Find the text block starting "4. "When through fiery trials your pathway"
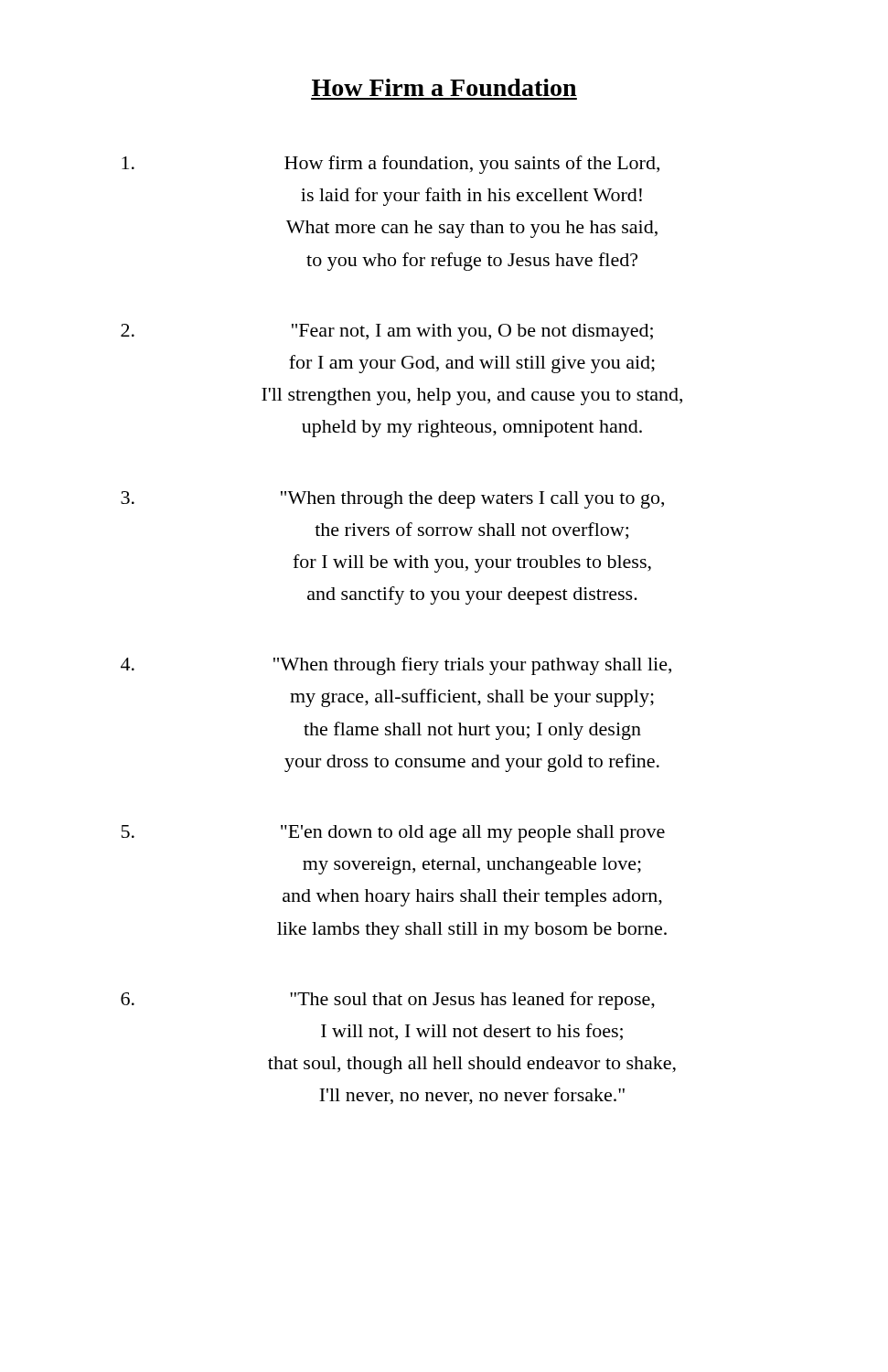The height and width of the screenshot is (1372, 888). (x=444, y=712)
